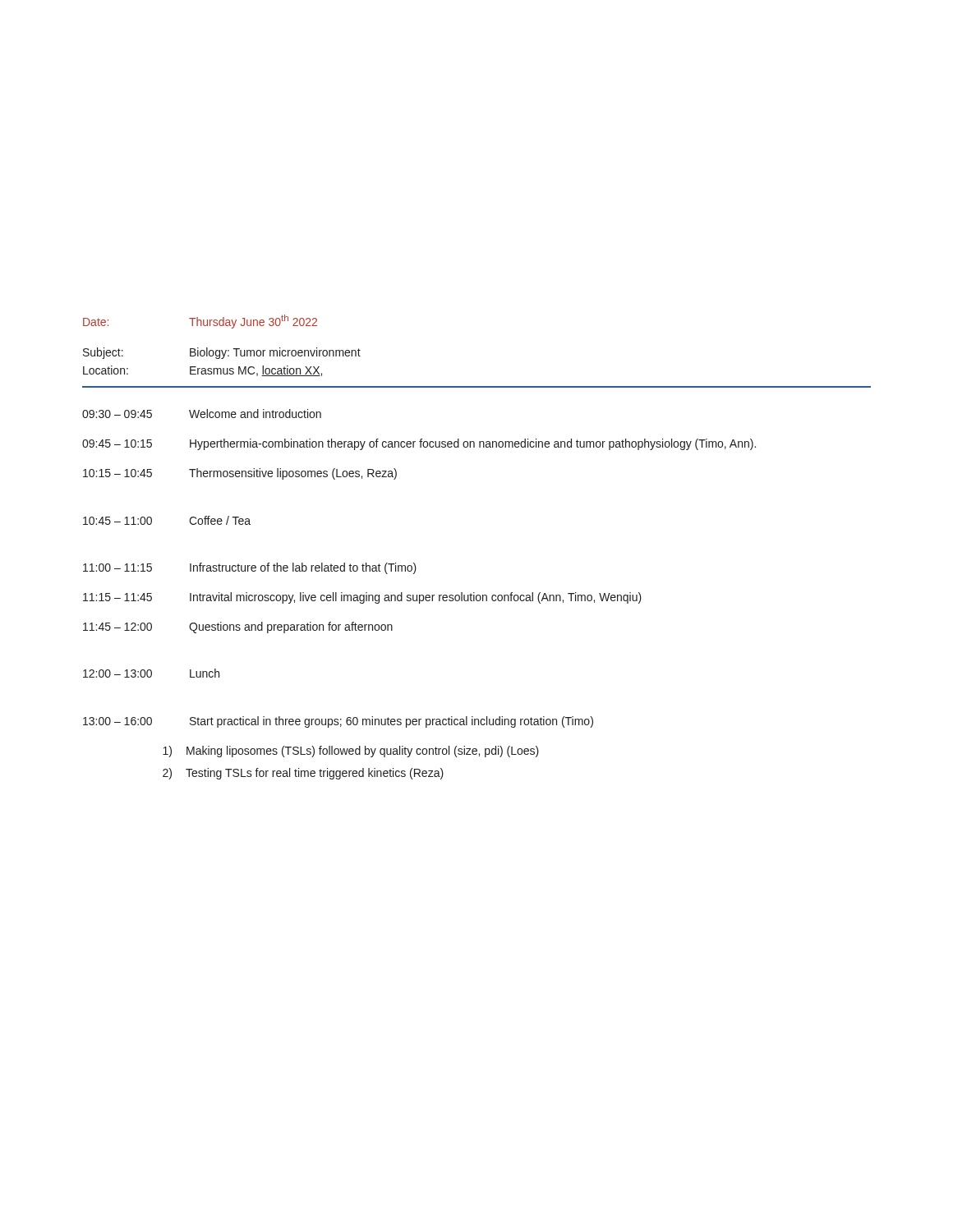Click on the element starting "Date: Thursday June 30th 2022"

pyautogui.click(x=200, y=320)
